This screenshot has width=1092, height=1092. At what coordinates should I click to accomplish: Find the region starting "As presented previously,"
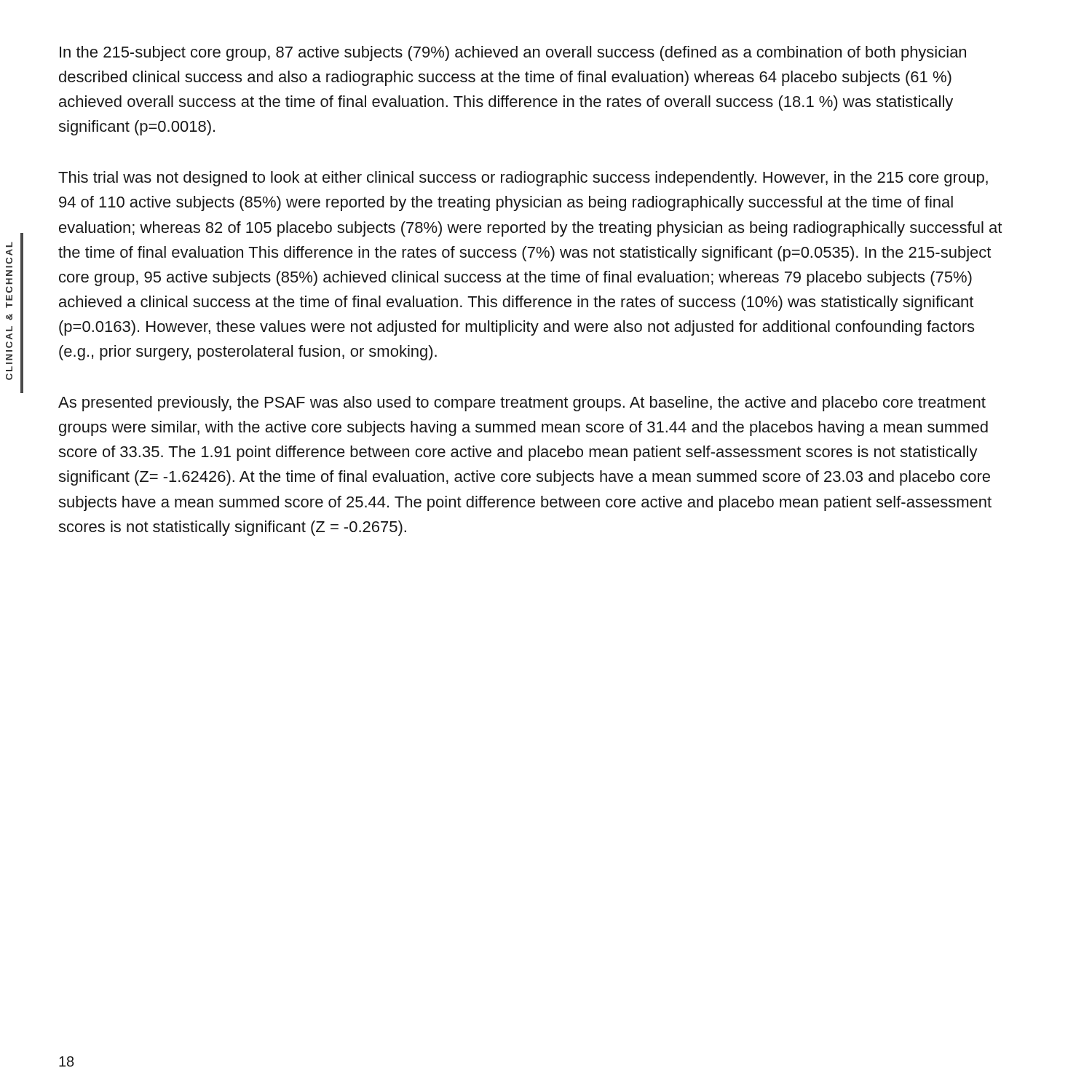pyautogui.click(x=525, y=464)
